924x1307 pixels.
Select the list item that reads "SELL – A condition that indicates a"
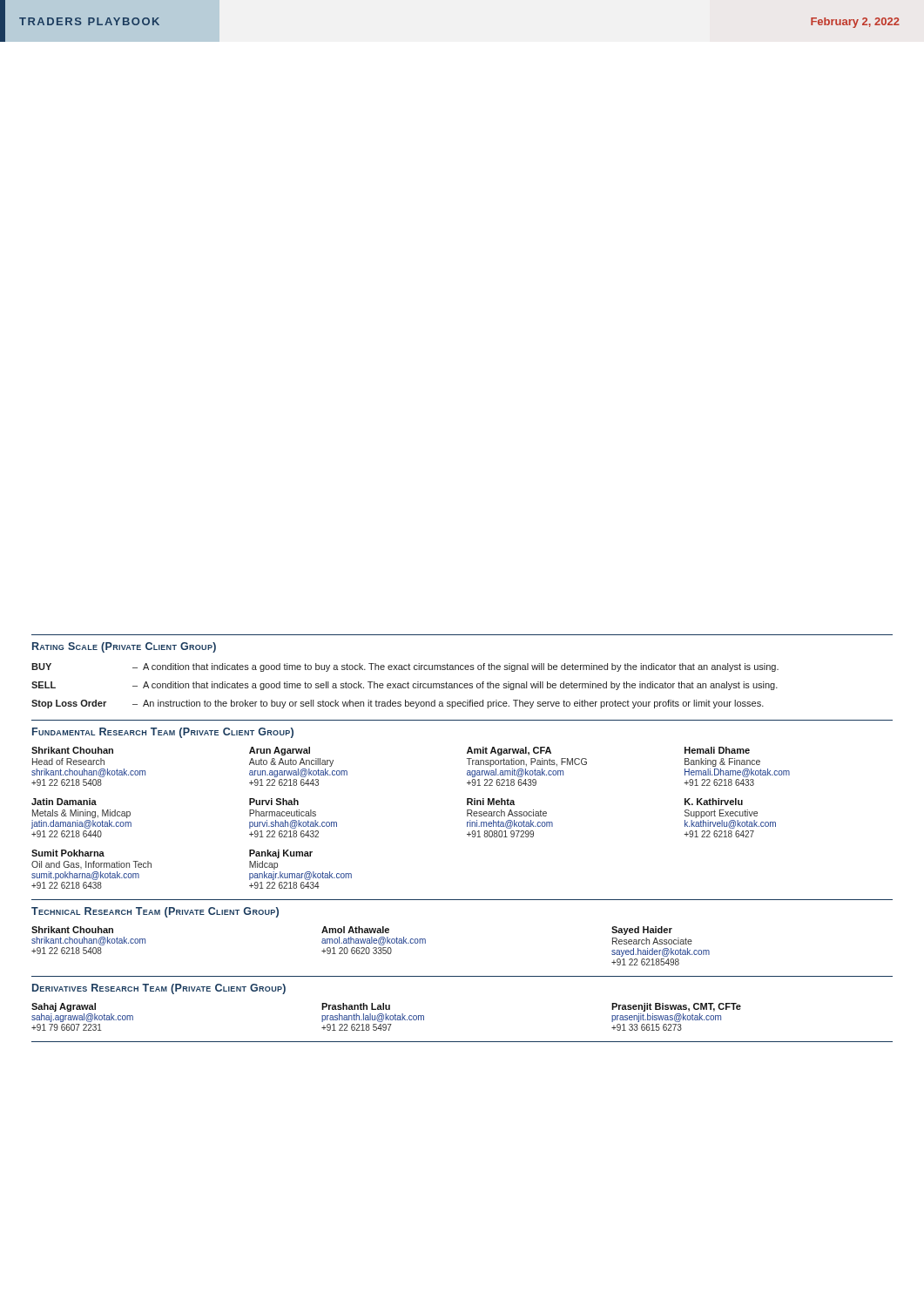pyautogui.click(x=405, y=685)
